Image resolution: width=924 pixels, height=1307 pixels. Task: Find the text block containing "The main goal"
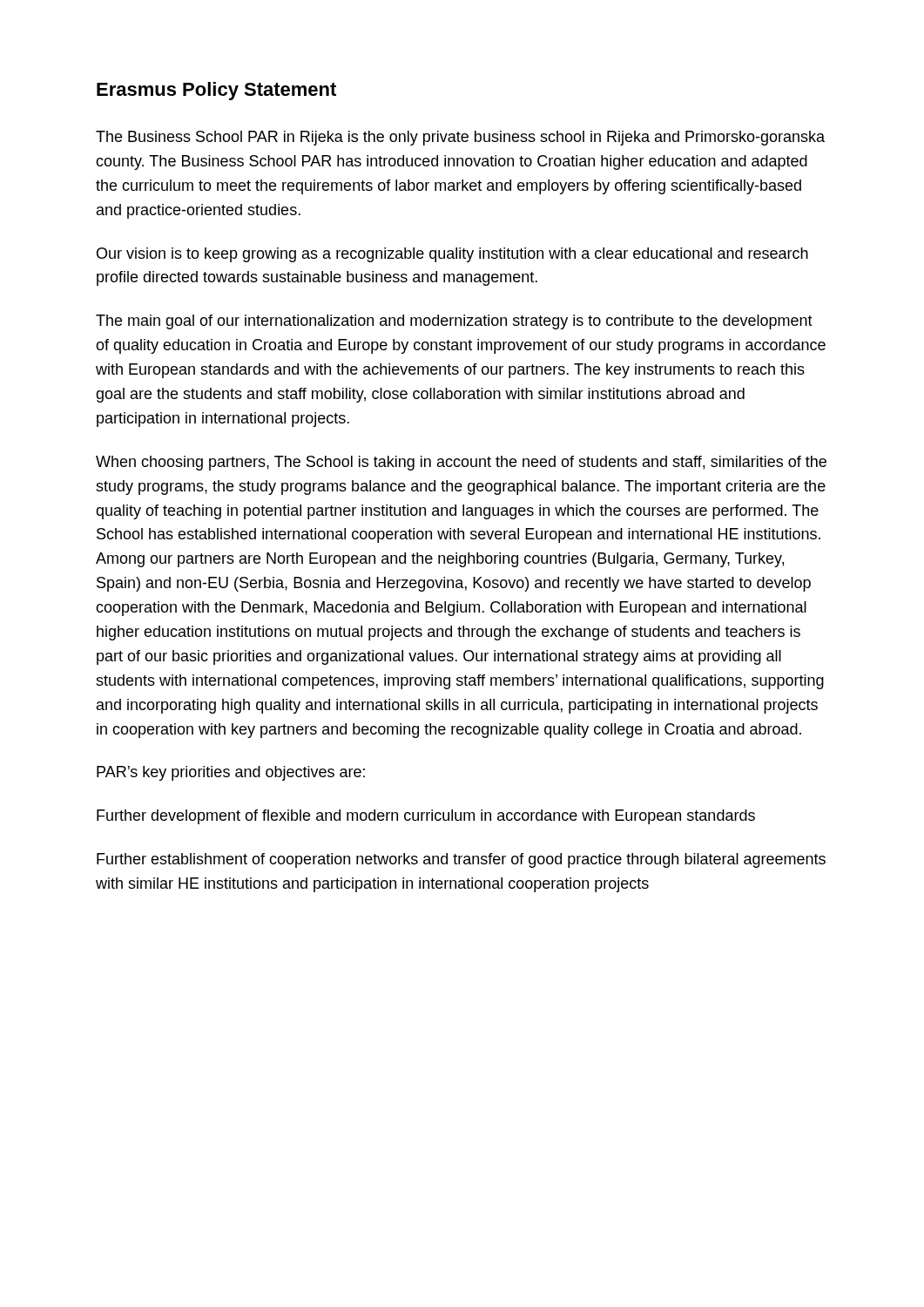(x=461, y=370)
